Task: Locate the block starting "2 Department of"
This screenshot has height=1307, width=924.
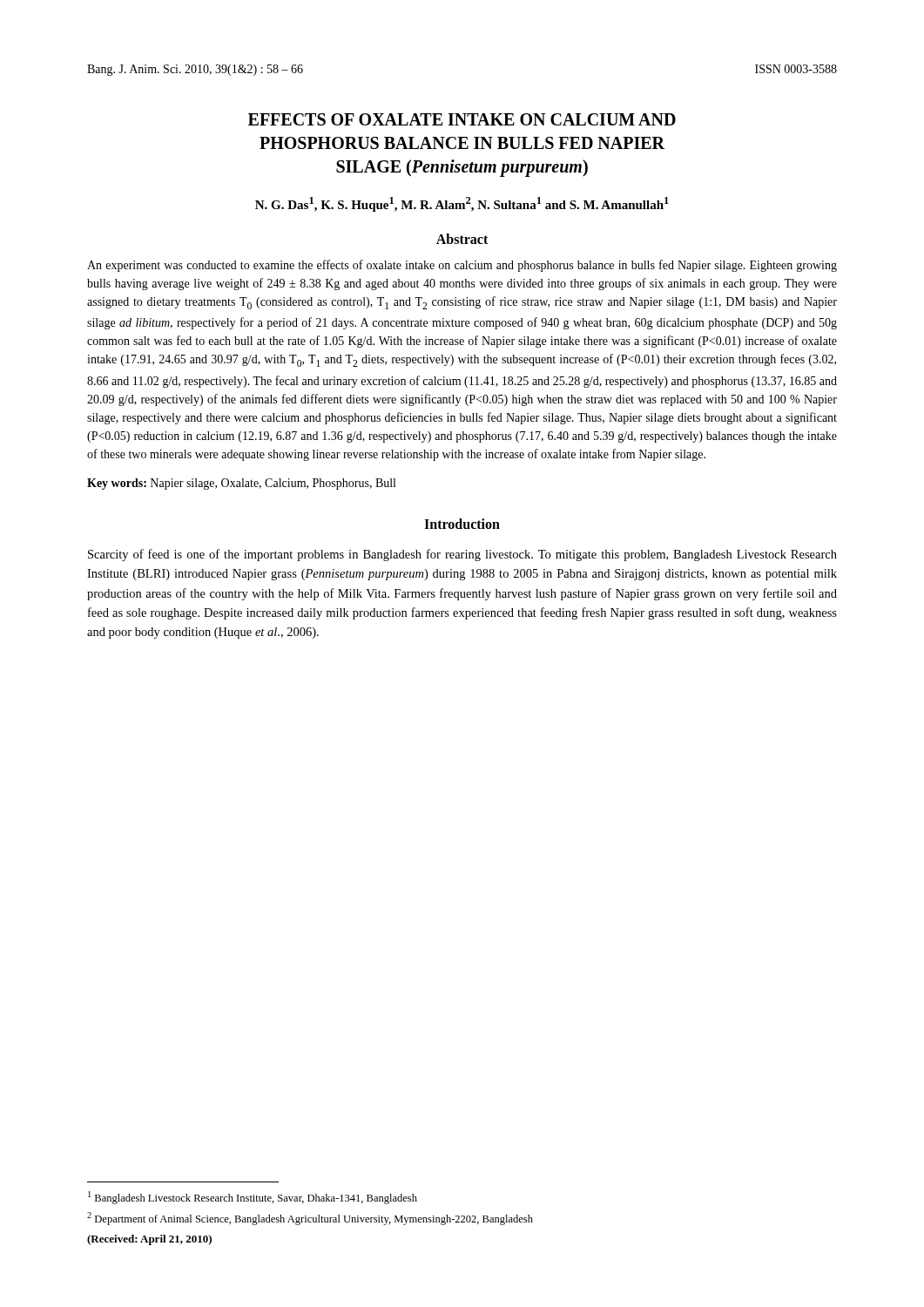Action: pos(310,1217)
